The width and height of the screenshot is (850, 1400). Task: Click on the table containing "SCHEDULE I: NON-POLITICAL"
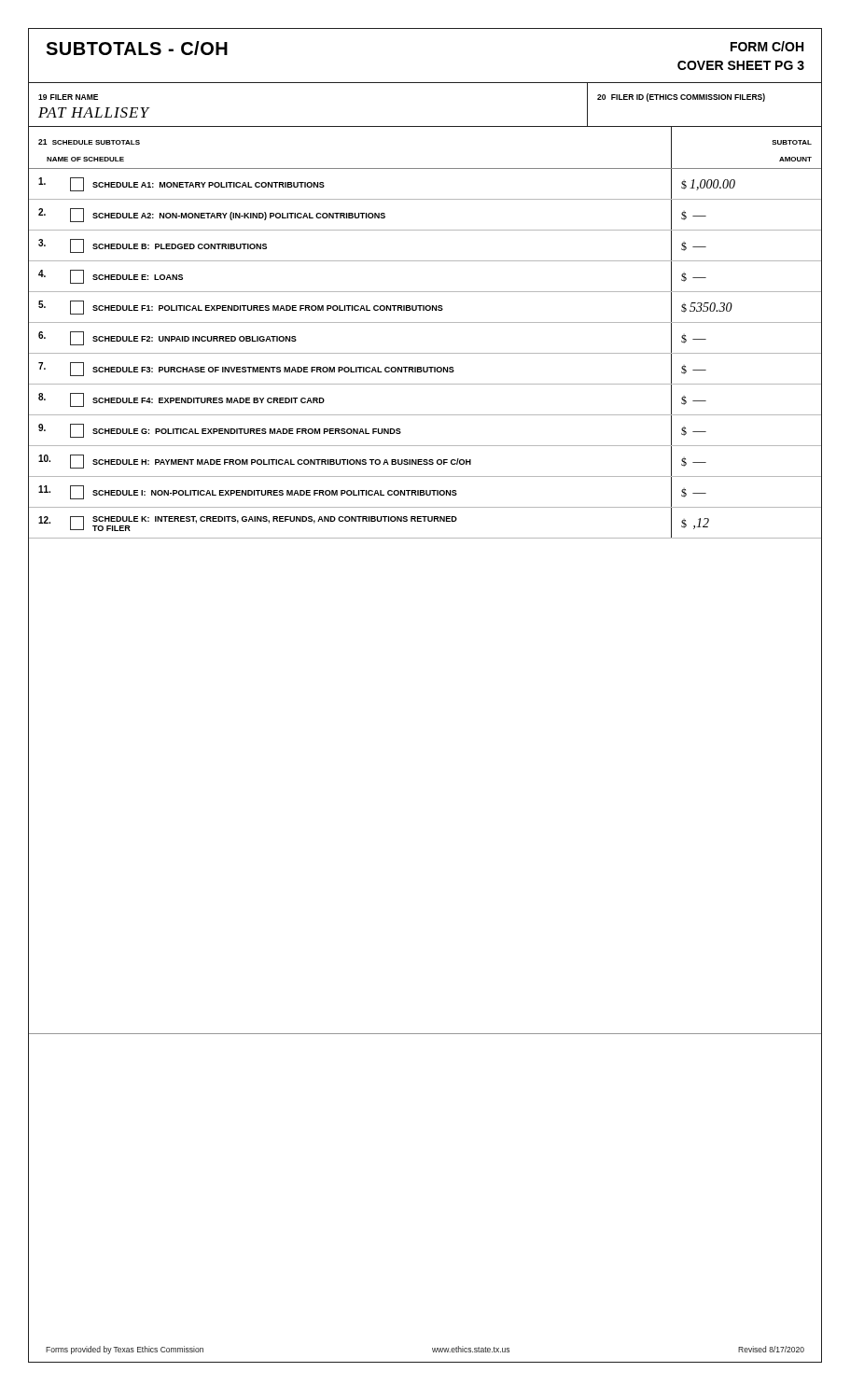coord(425,493)
